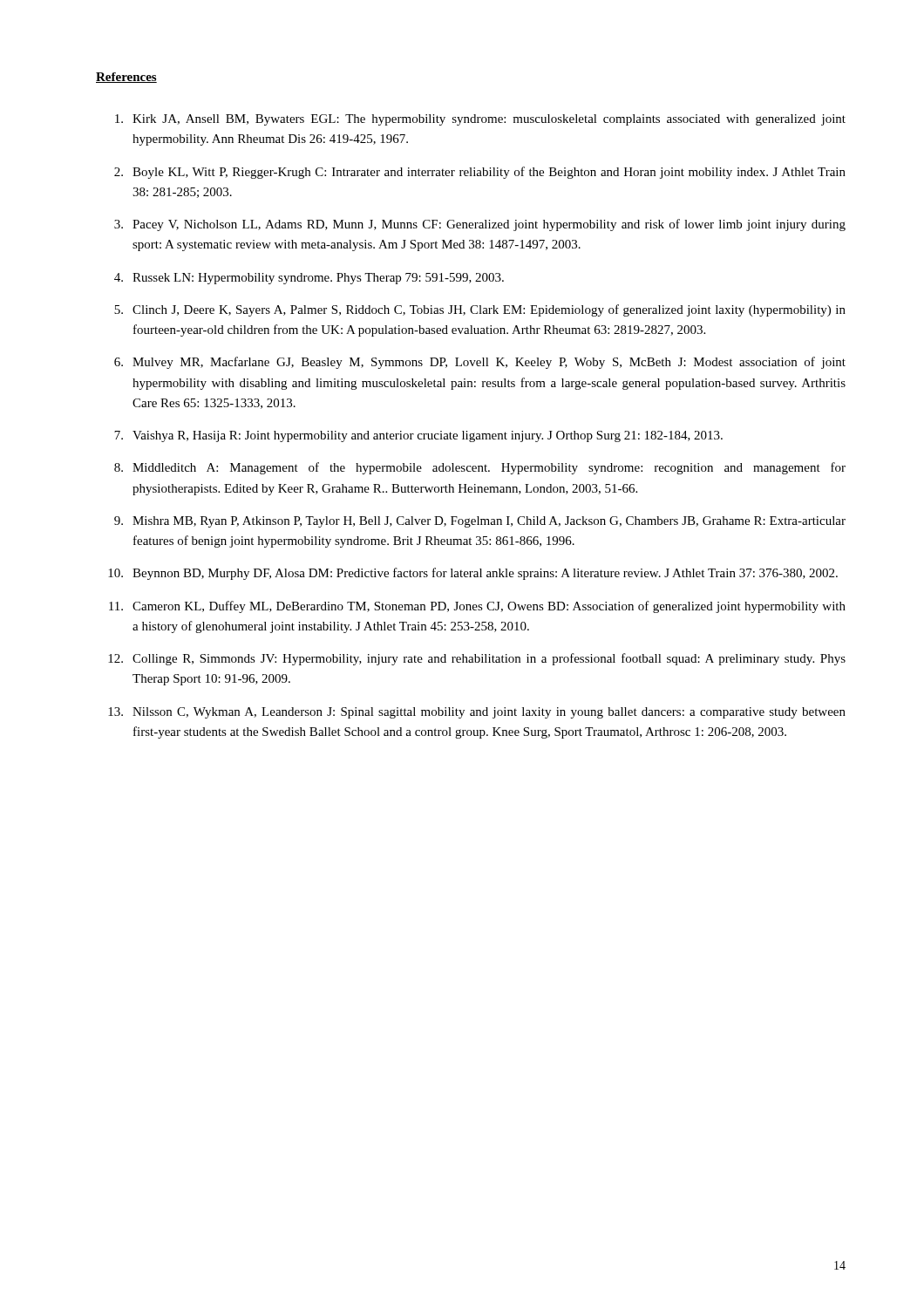Viewport: 924px width, 1308px height.
Task: Find the block on this page that starts "13. Nilsson C, Wykman A,"
Action: pyautogui.click(x=471, y=722)
